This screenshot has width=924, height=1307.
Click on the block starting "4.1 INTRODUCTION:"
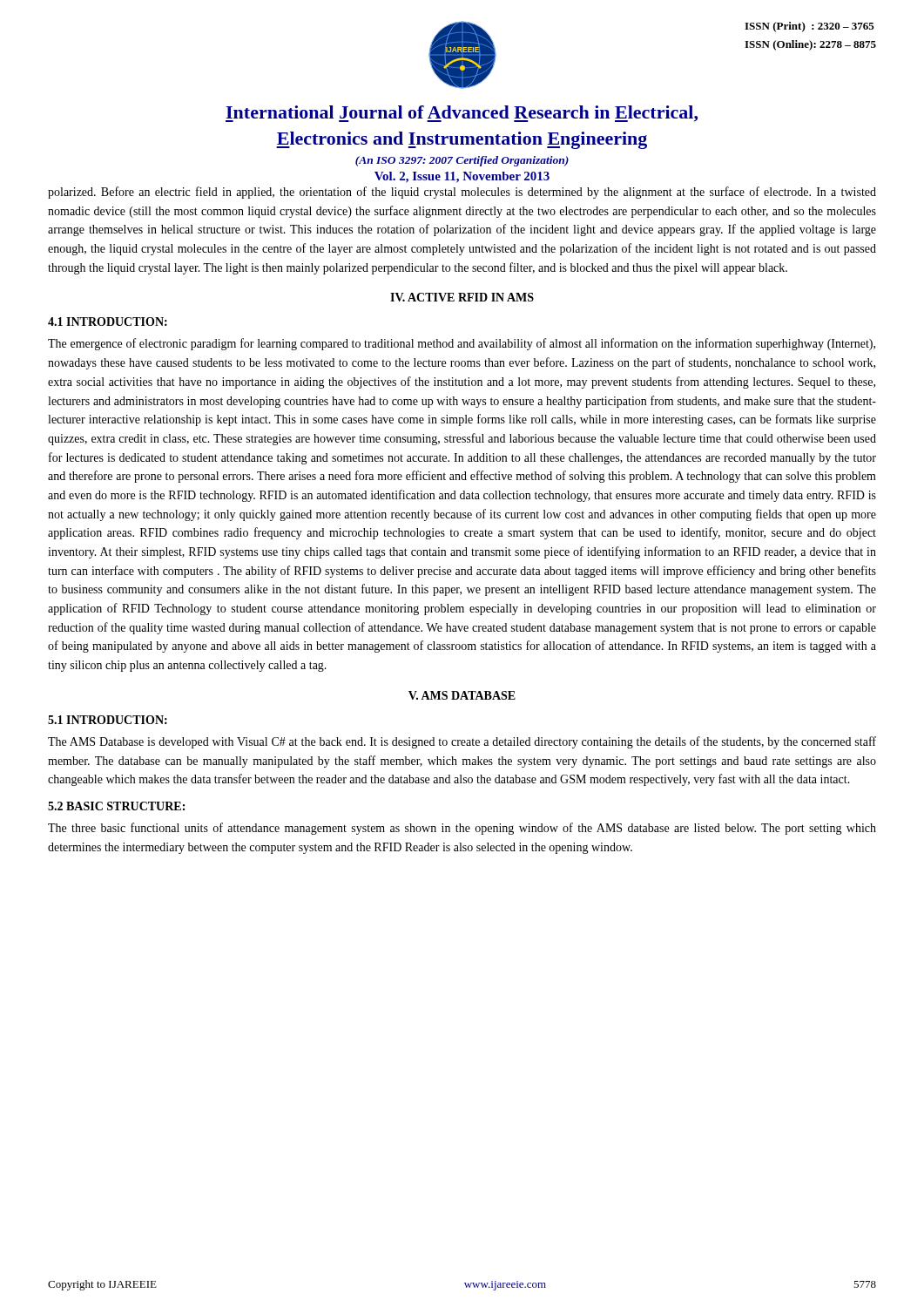[108, 322]
